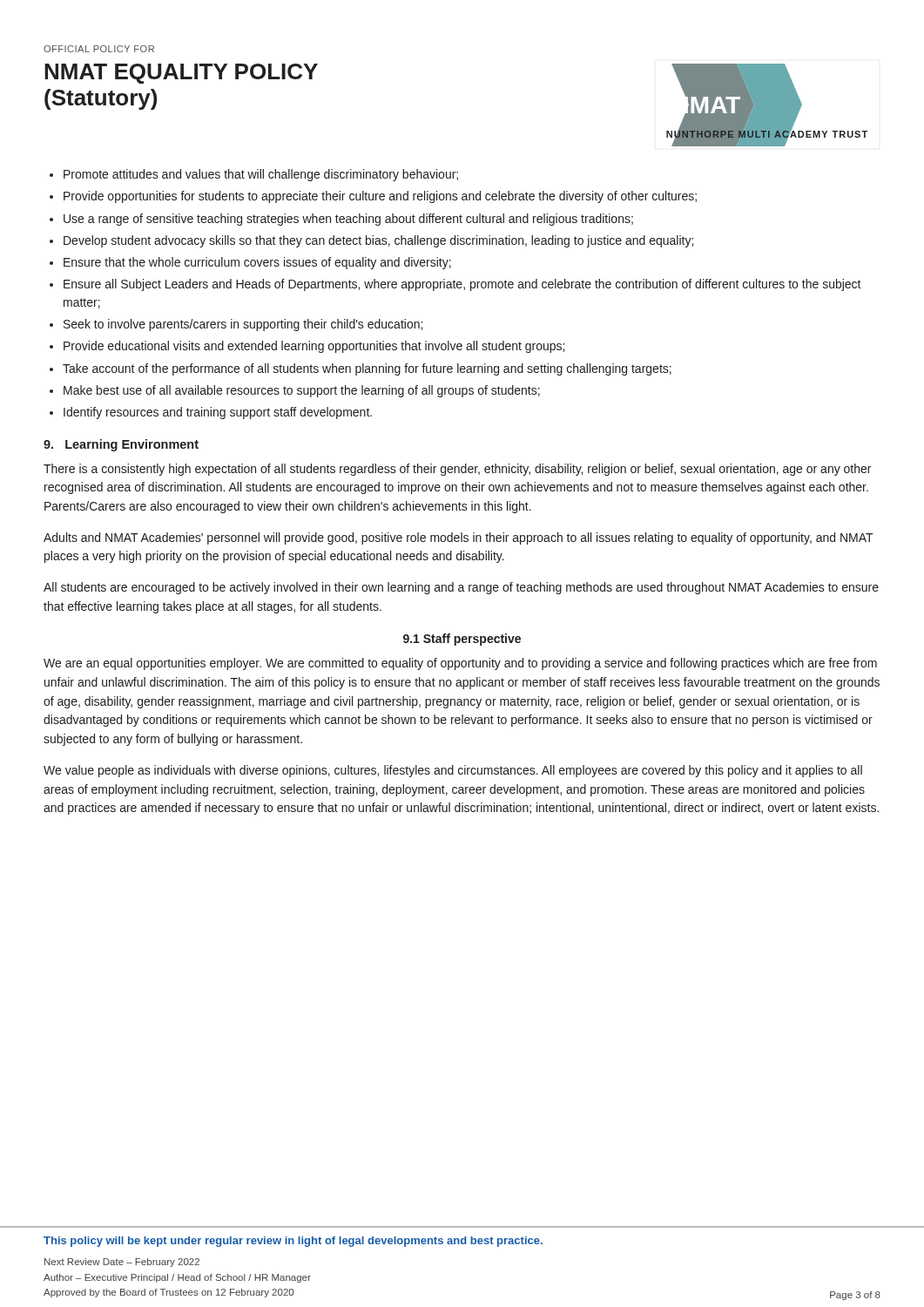Locate the passage starting "Make best use"

click(x=302, y=390)
